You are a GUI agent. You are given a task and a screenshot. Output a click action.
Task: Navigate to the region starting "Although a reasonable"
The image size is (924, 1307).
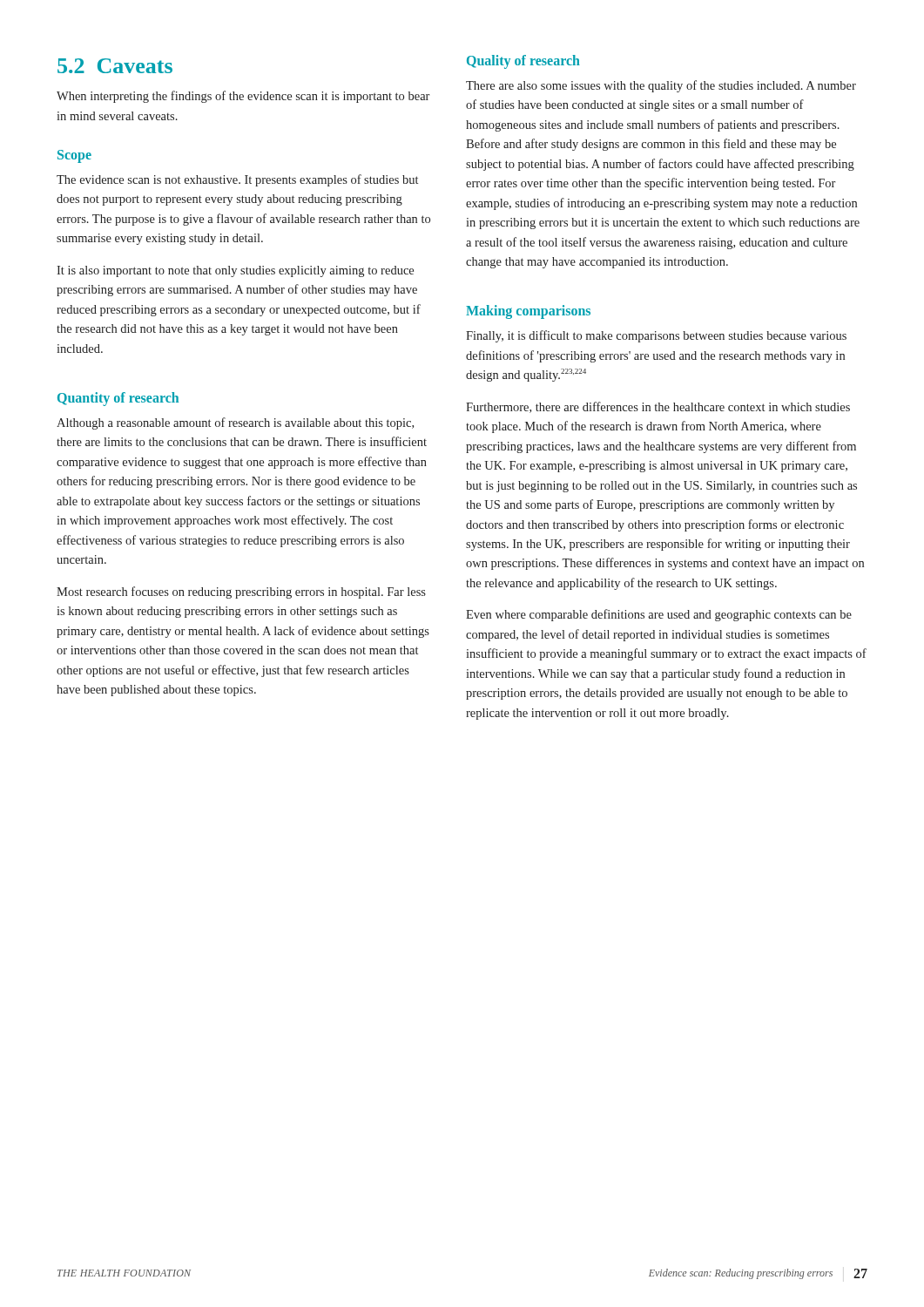tap(242, 491)
